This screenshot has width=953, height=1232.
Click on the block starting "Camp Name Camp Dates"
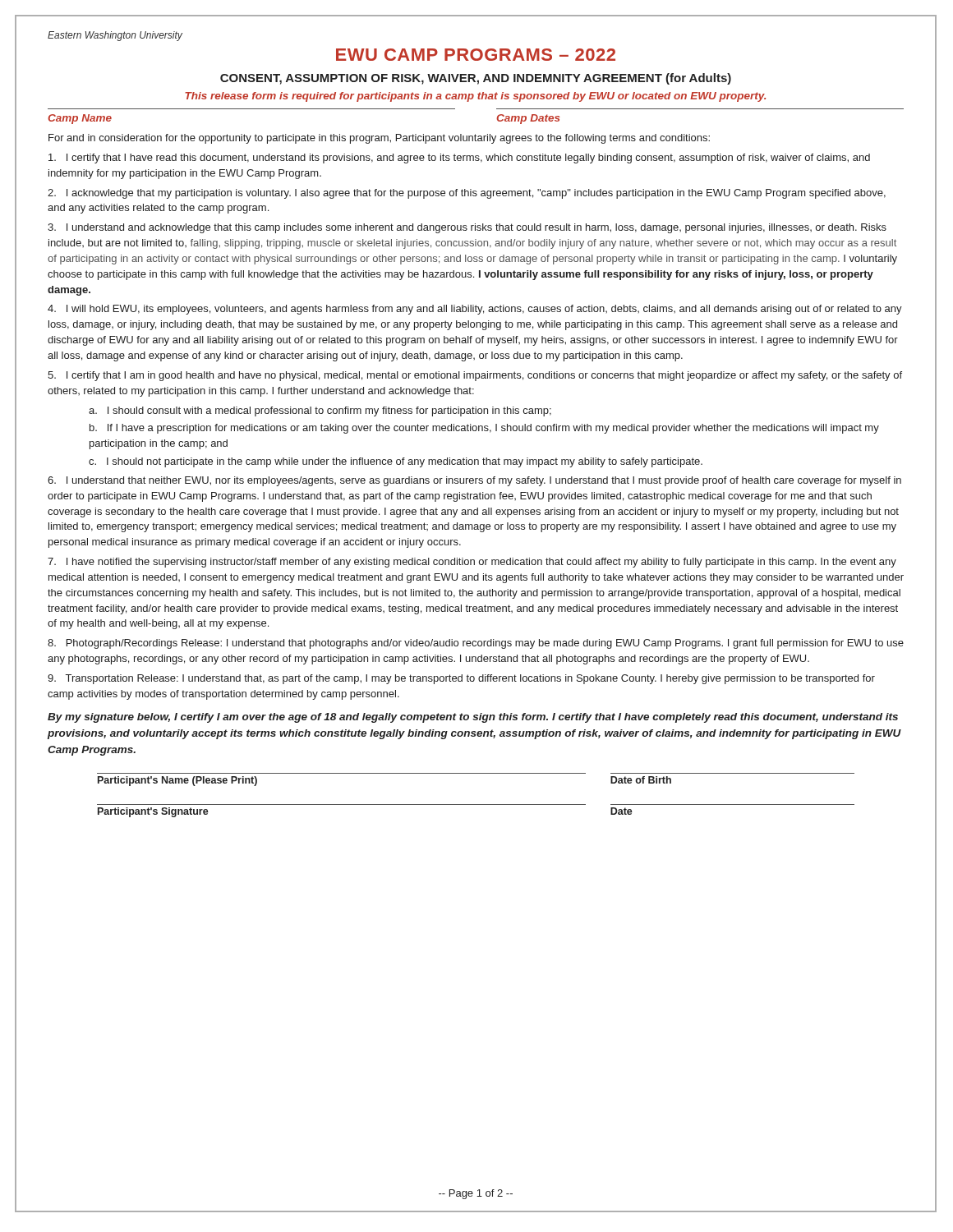pos(88,119)
